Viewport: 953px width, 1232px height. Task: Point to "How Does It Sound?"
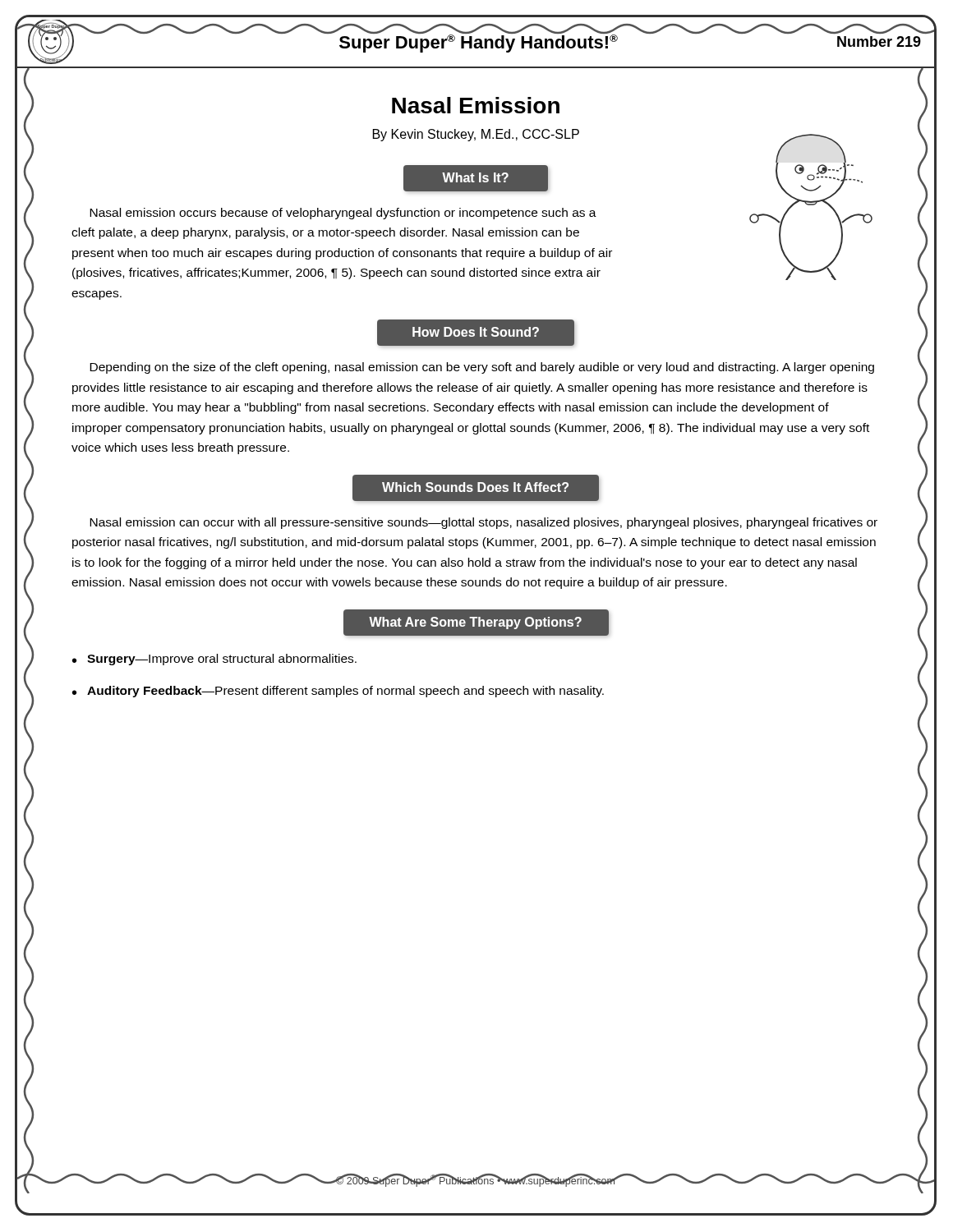476,333
